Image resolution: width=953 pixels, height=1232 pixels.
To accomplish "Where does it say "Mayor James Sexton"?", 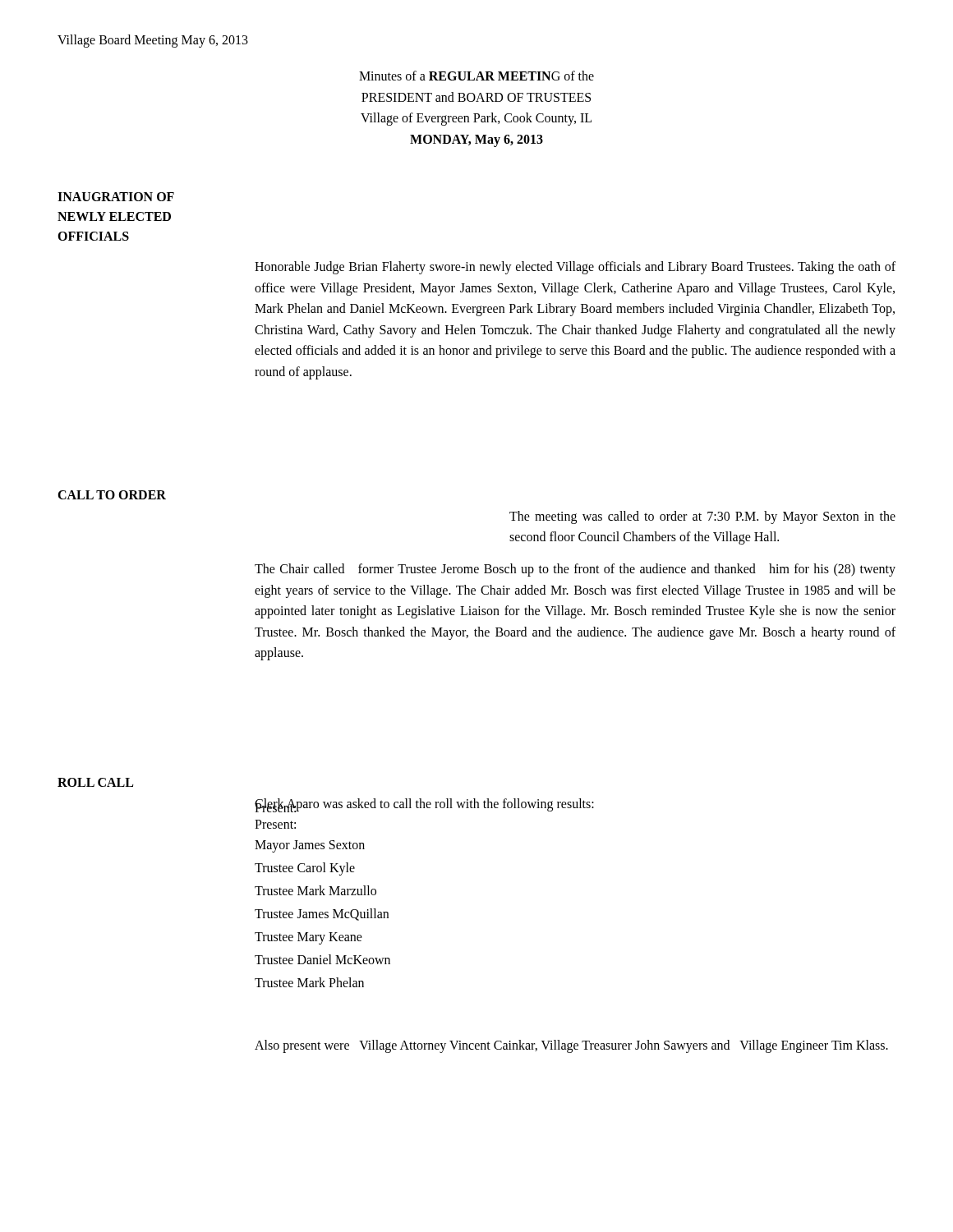I will [x=310, y=845].
